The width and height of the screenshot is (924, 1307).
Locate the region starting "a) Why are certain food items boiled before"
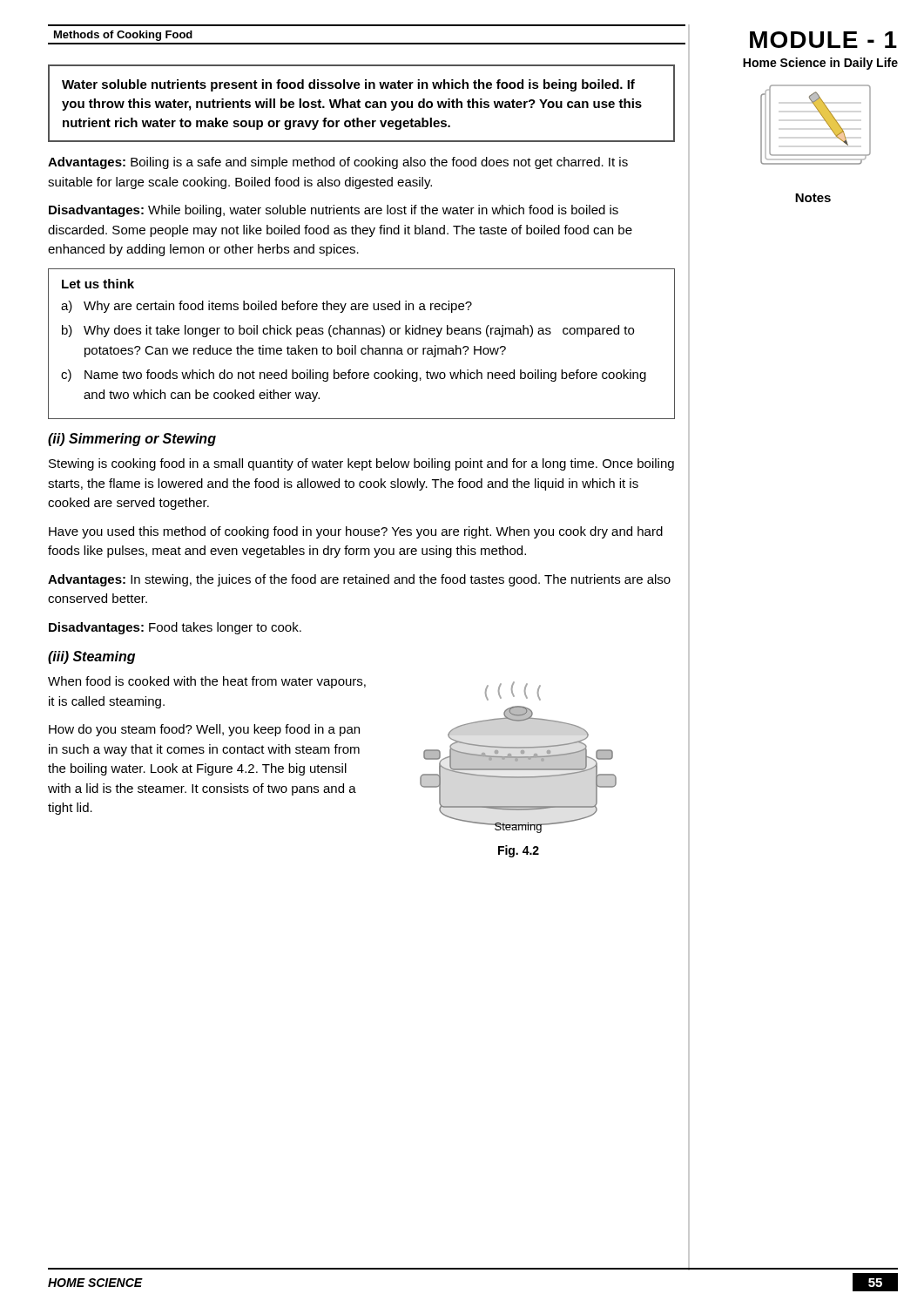[361, 306]
